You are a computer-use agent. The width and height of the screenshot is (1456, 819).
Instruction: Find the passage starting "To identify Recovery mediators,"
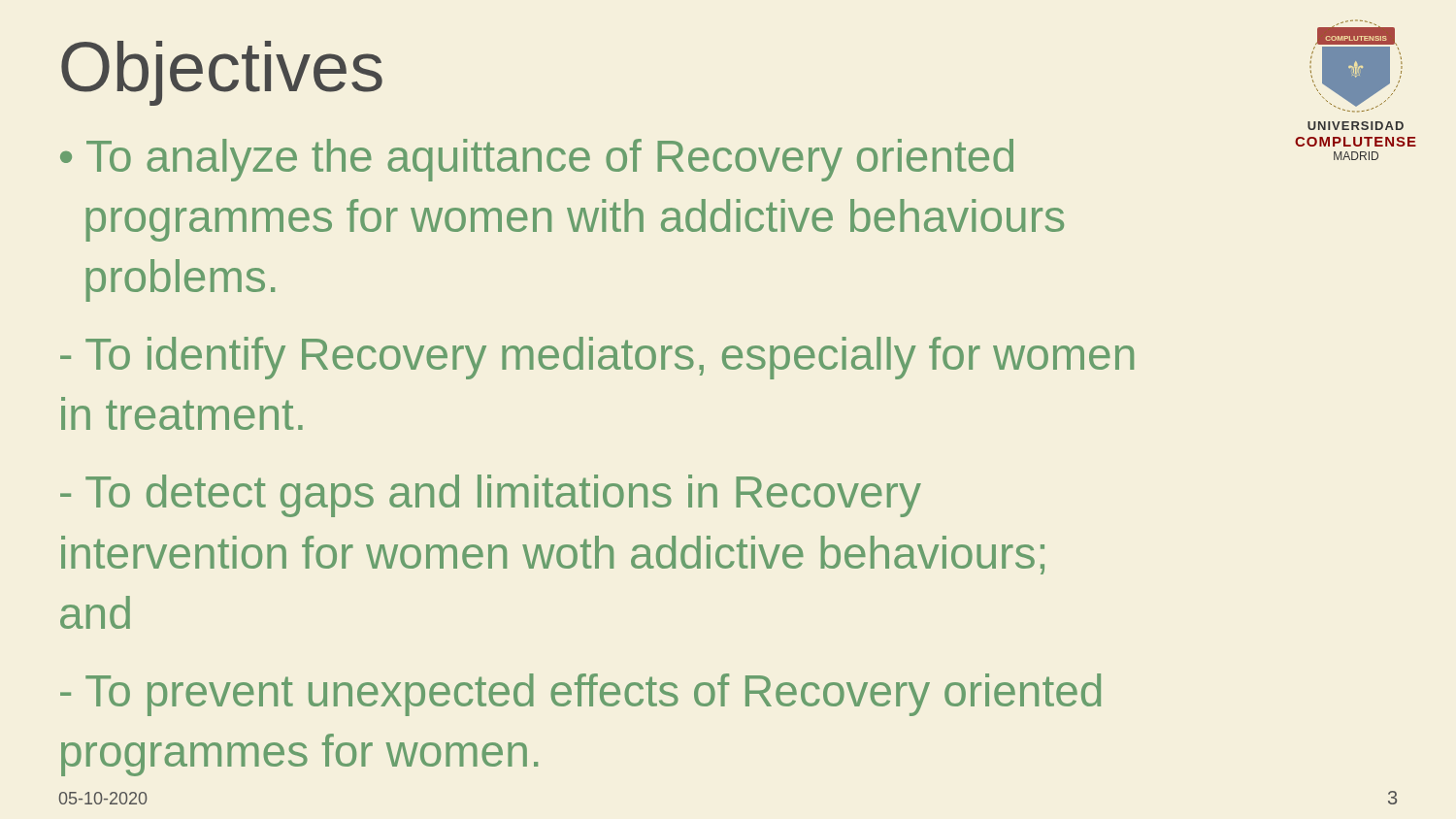tap(598, 385)
